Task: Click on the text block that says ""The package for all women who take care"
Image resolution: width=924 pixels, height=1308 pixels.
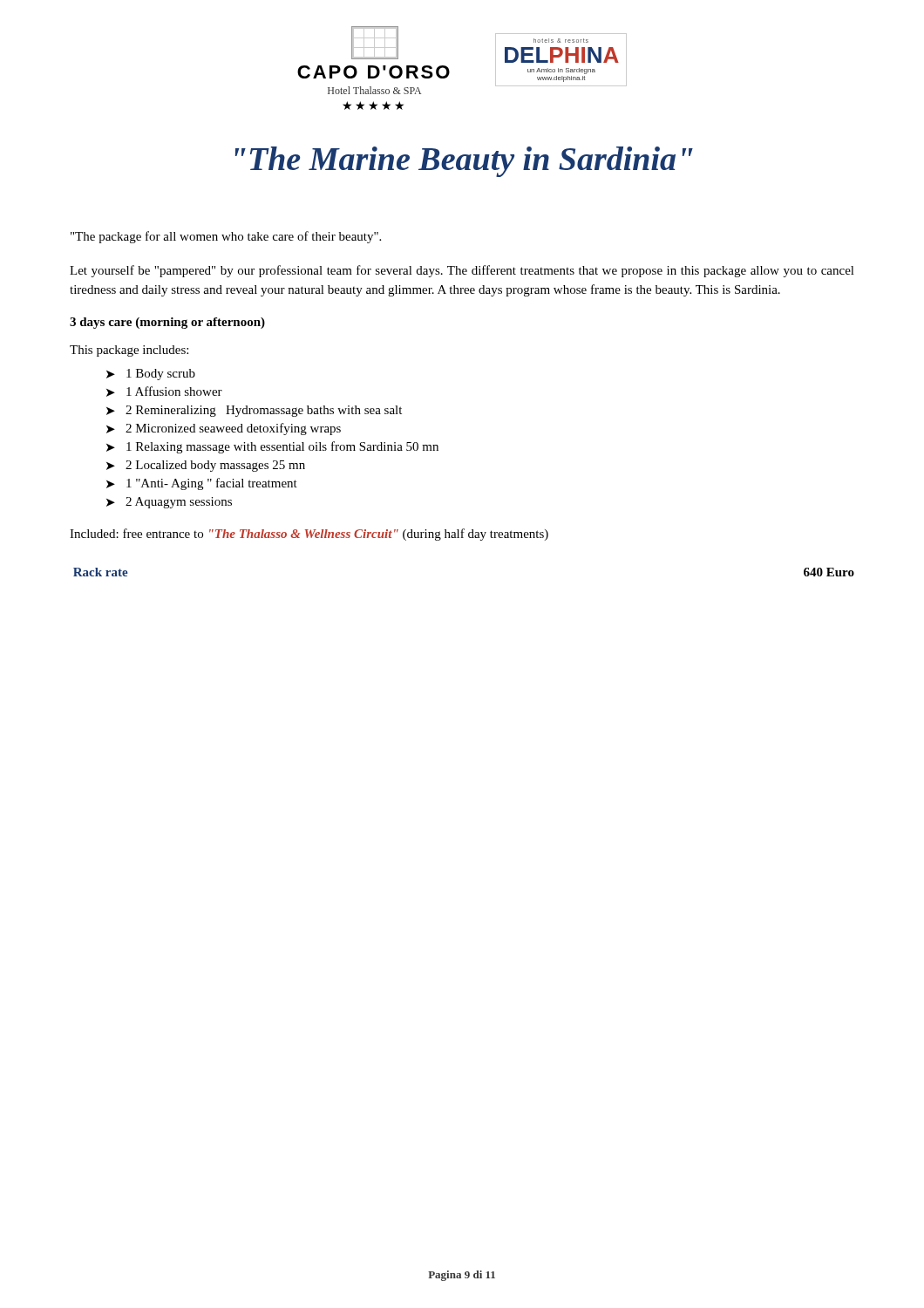Action: [x=226, y=237]
